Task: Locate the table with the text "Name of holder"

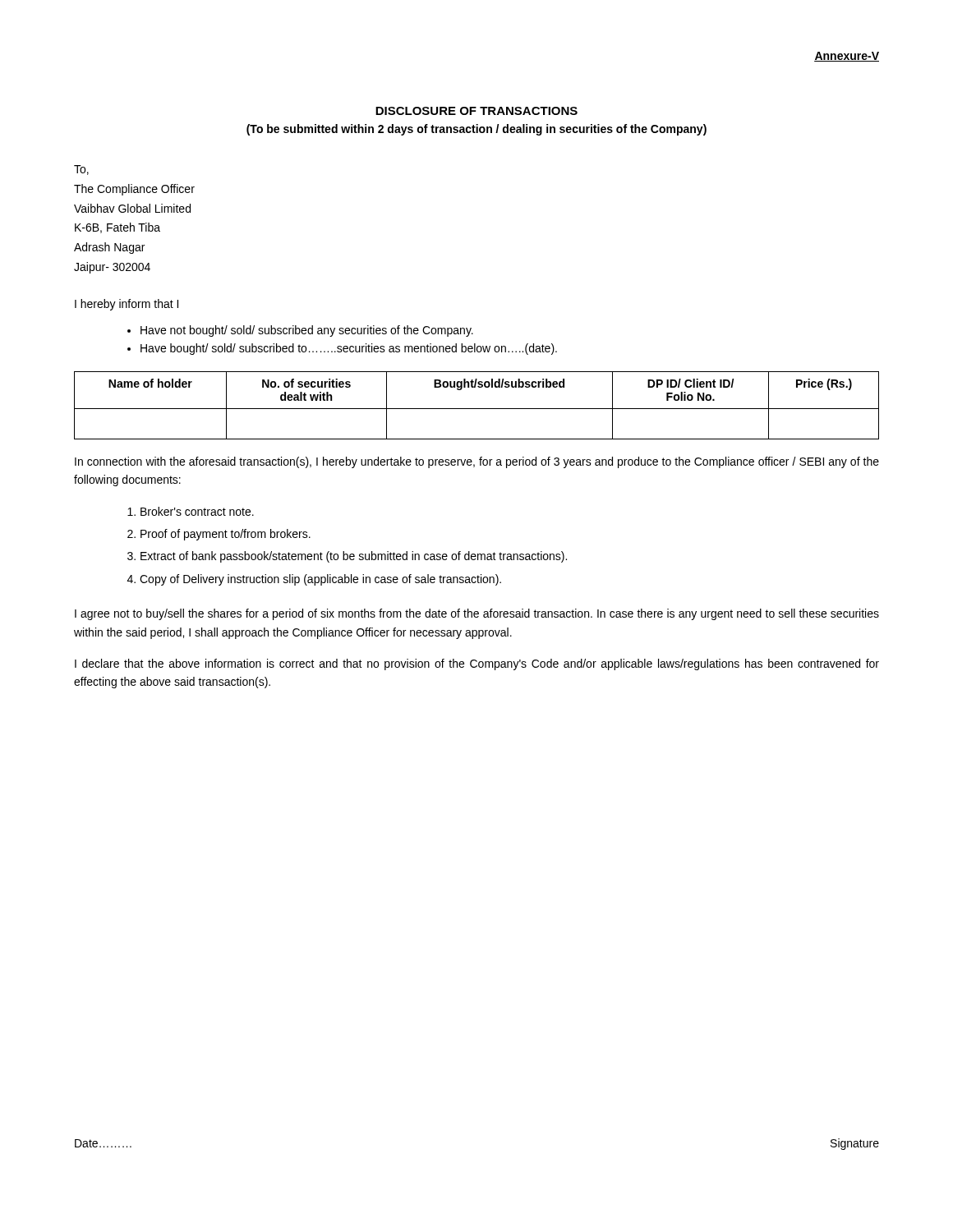Action: (x=476, y=405)
